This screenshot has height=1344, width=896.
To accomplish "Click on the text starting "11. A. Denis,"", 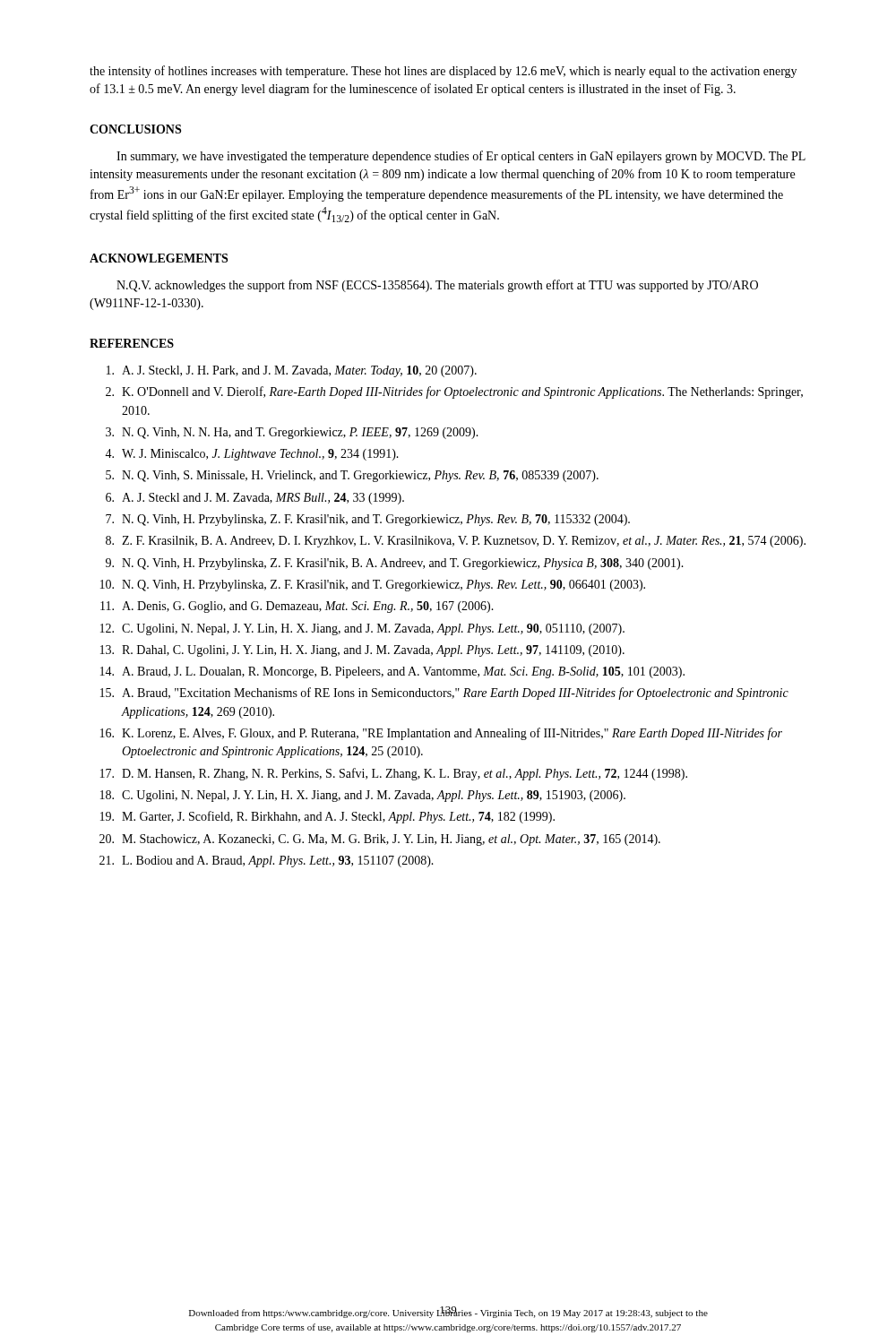I will pos(448,607).
